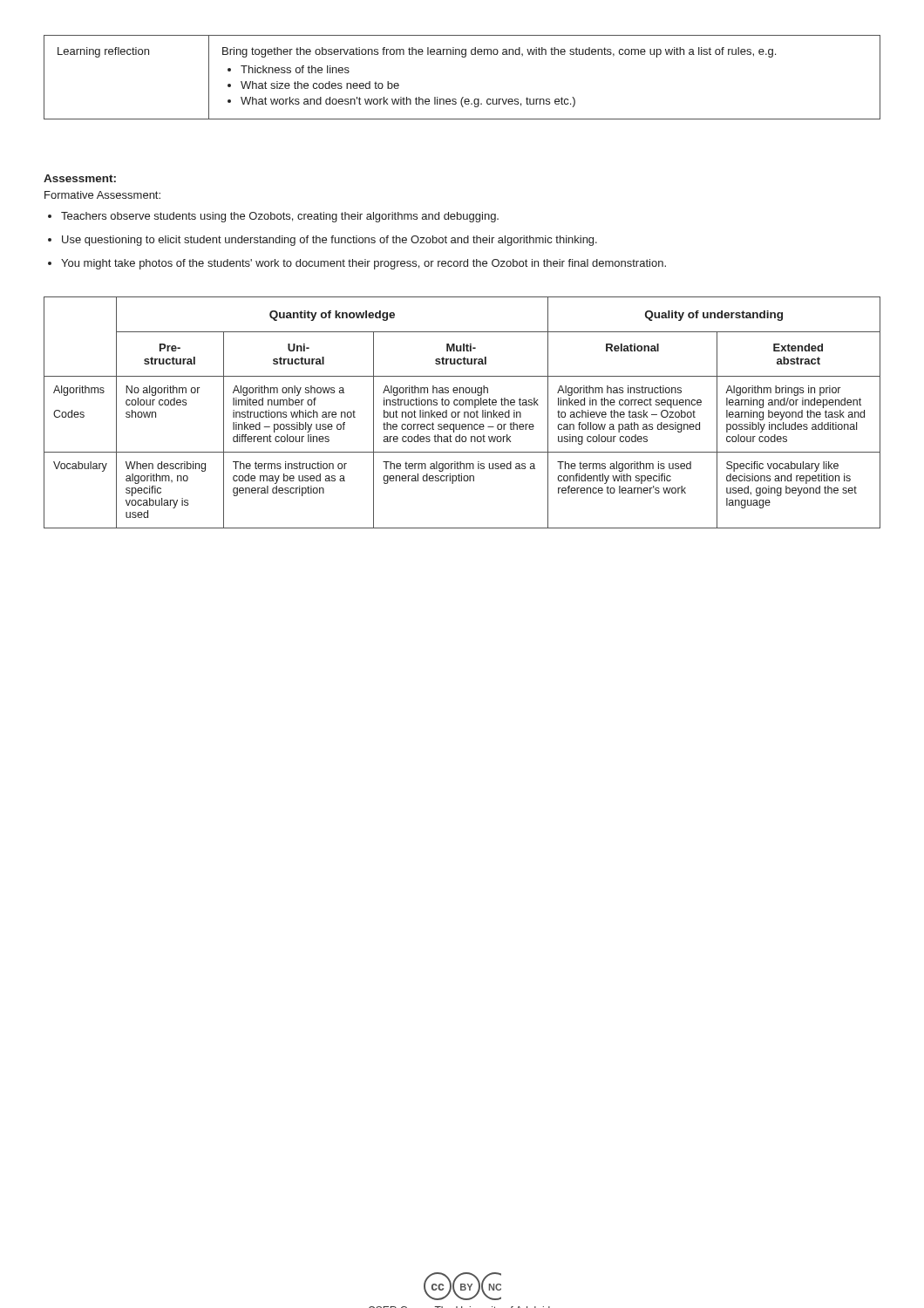Screen dimensions: 1308x924
Task: Point to the block starting "You might take"
Action: 364,263
